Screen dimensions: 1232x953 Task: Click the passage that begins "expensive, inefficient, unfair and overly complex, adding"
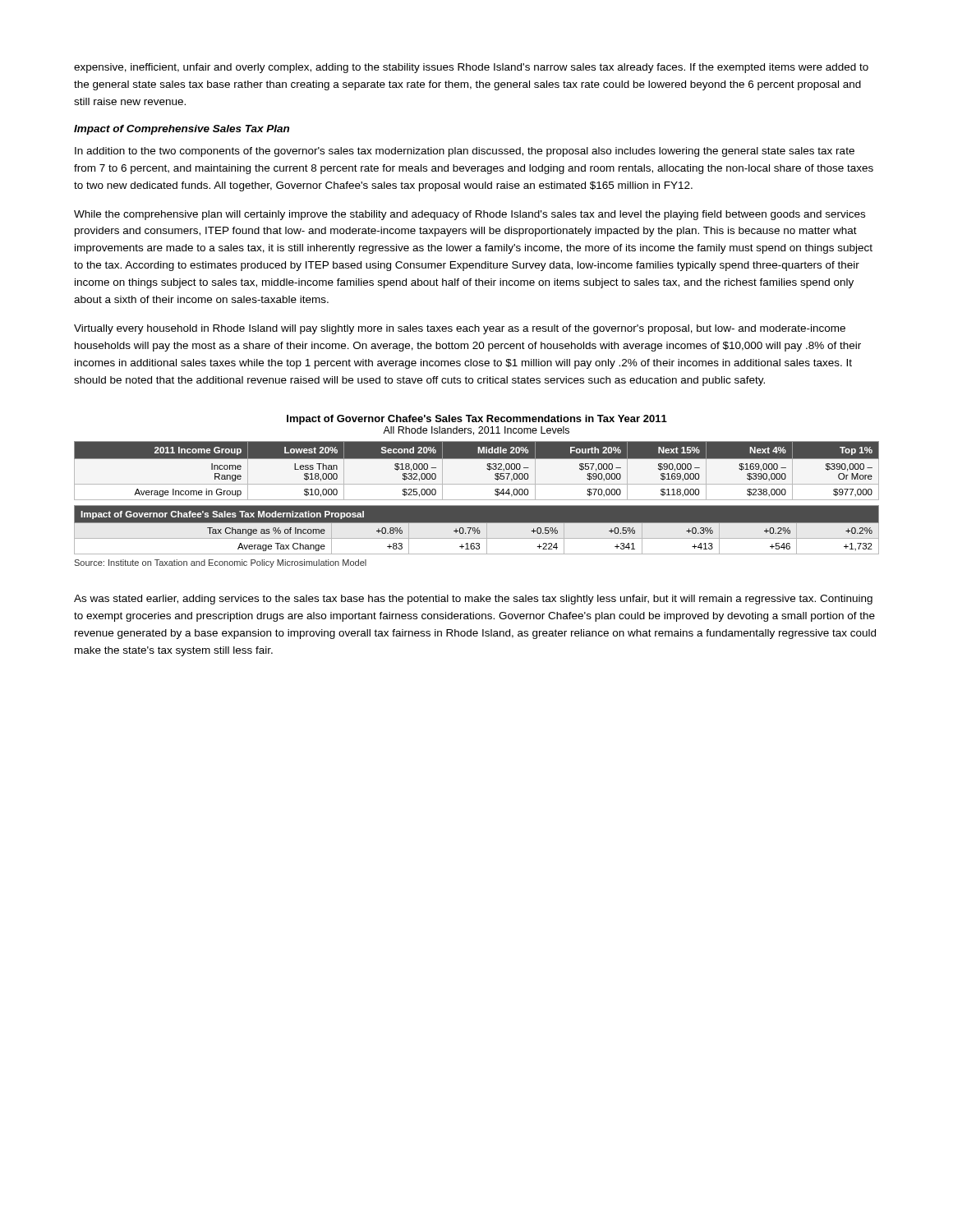coord(471,84)
